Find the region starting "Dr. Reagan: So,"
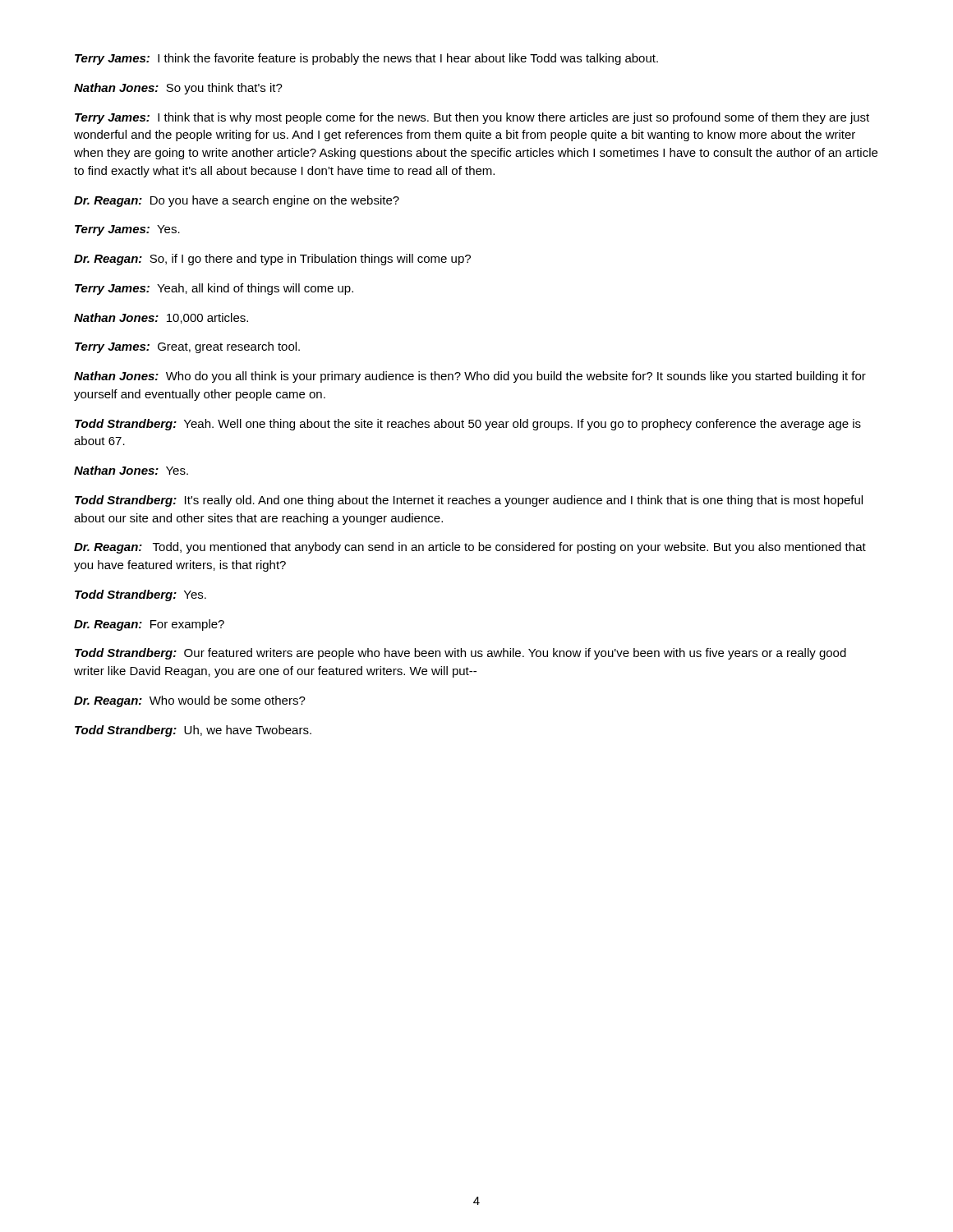The width and height of the screenshot is (953, 1232). pos(273,258)
